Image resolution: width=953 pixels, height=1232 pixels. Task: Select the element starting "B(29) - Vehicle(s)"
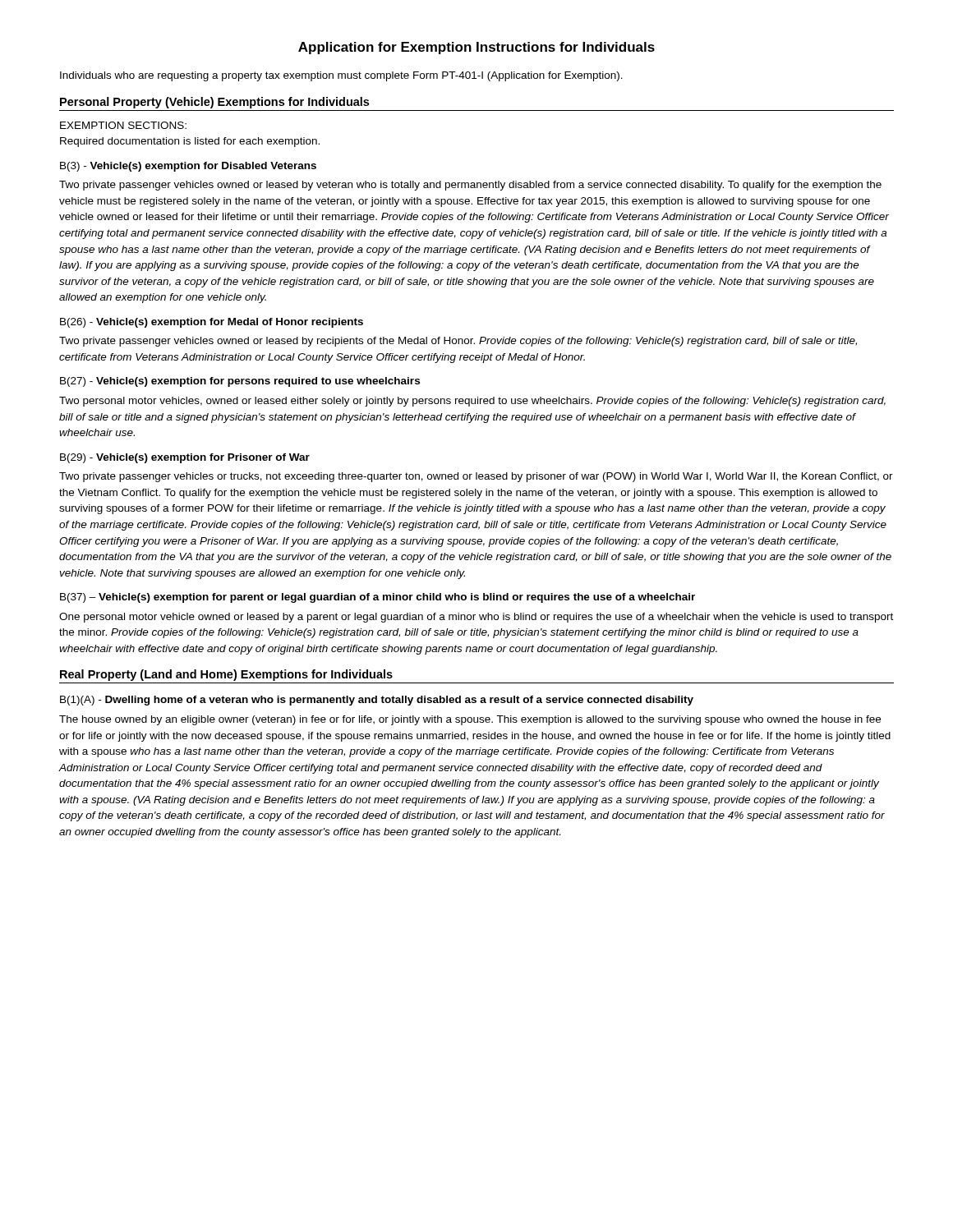[x=184, y=457]
